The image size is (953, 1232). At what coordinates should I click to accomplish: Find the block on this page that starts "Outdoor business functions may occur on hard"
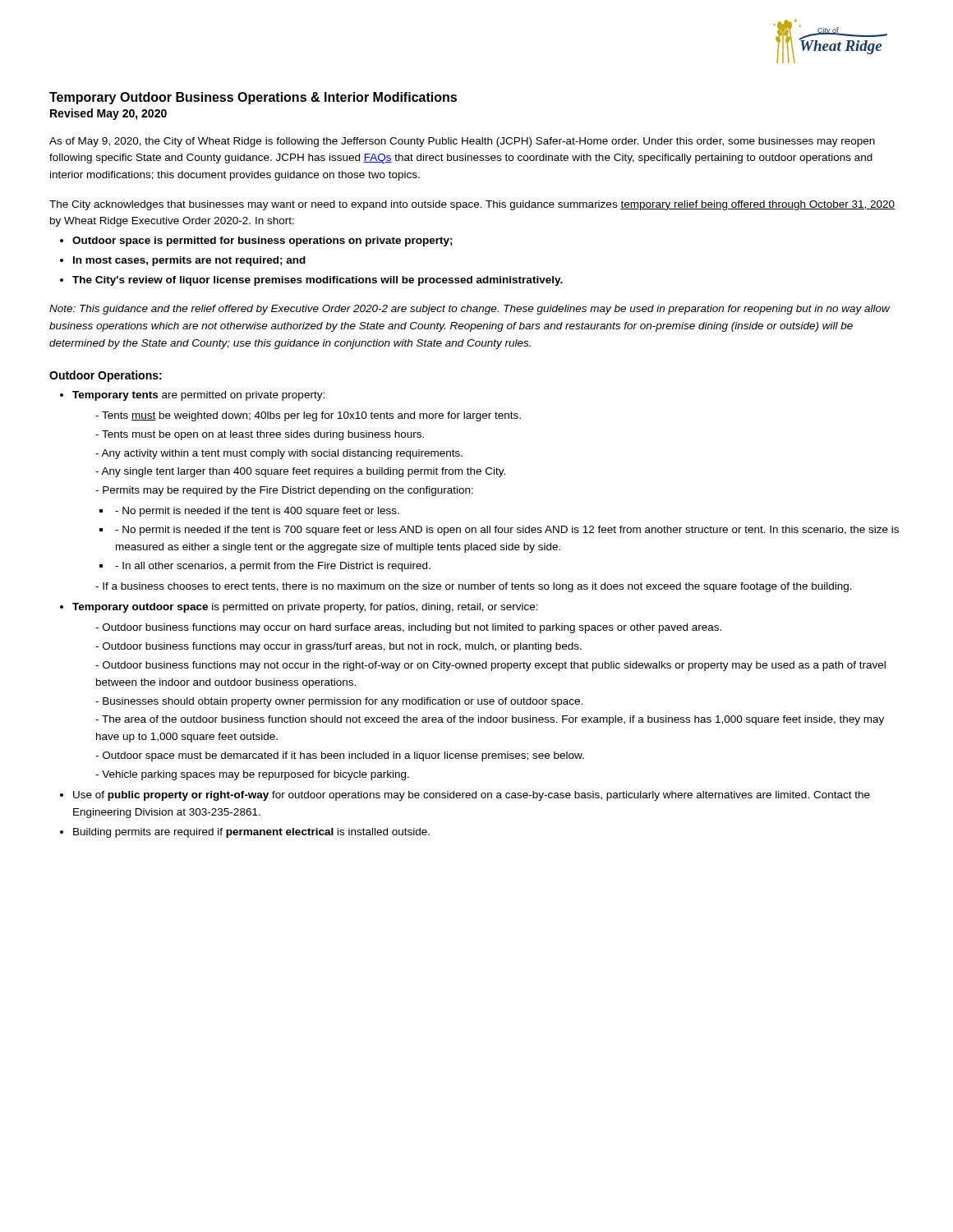point(412,627)
